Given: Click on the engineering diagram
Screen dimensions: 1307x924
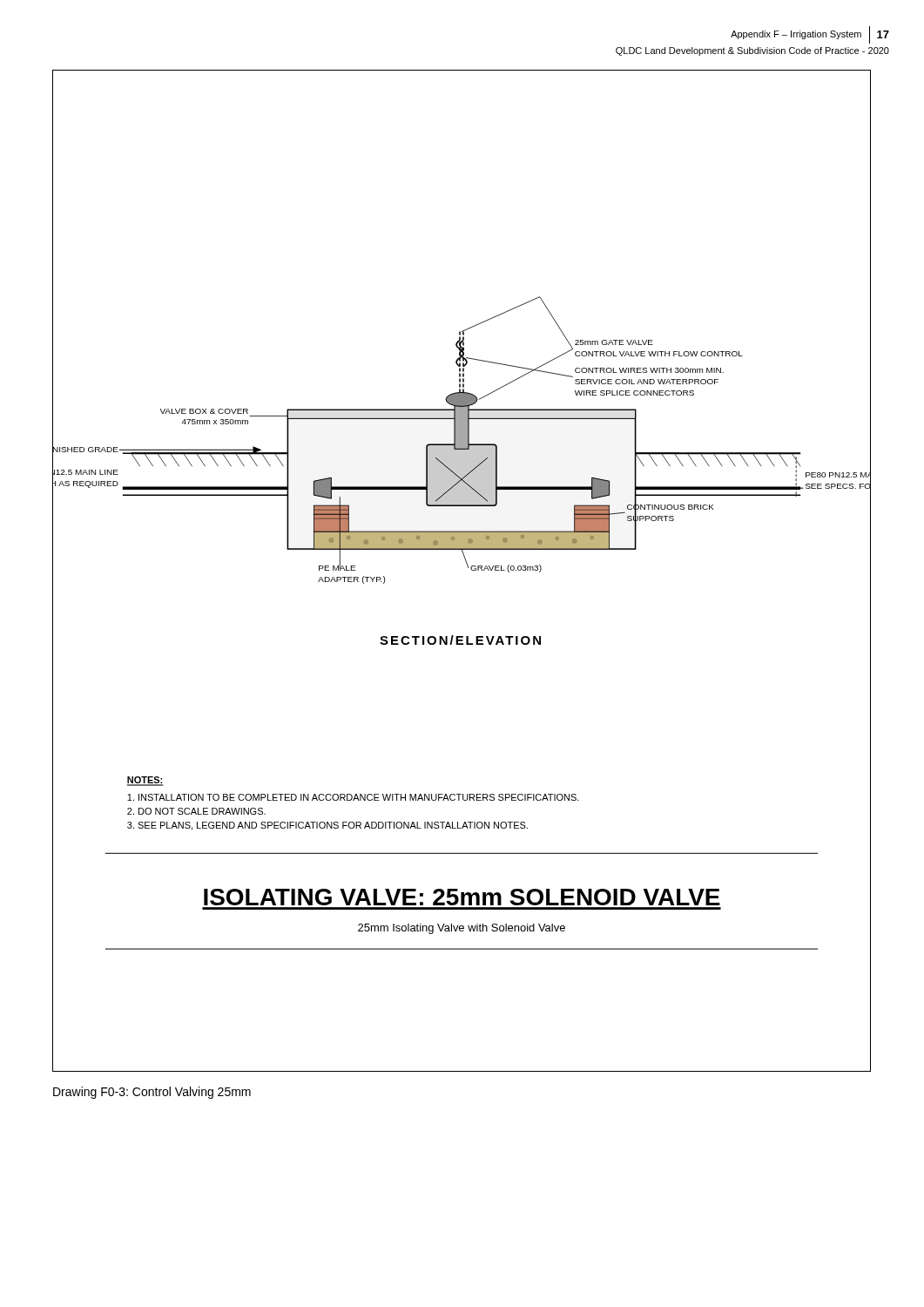Looking at the screenshot, I should (x=462, y=571).
